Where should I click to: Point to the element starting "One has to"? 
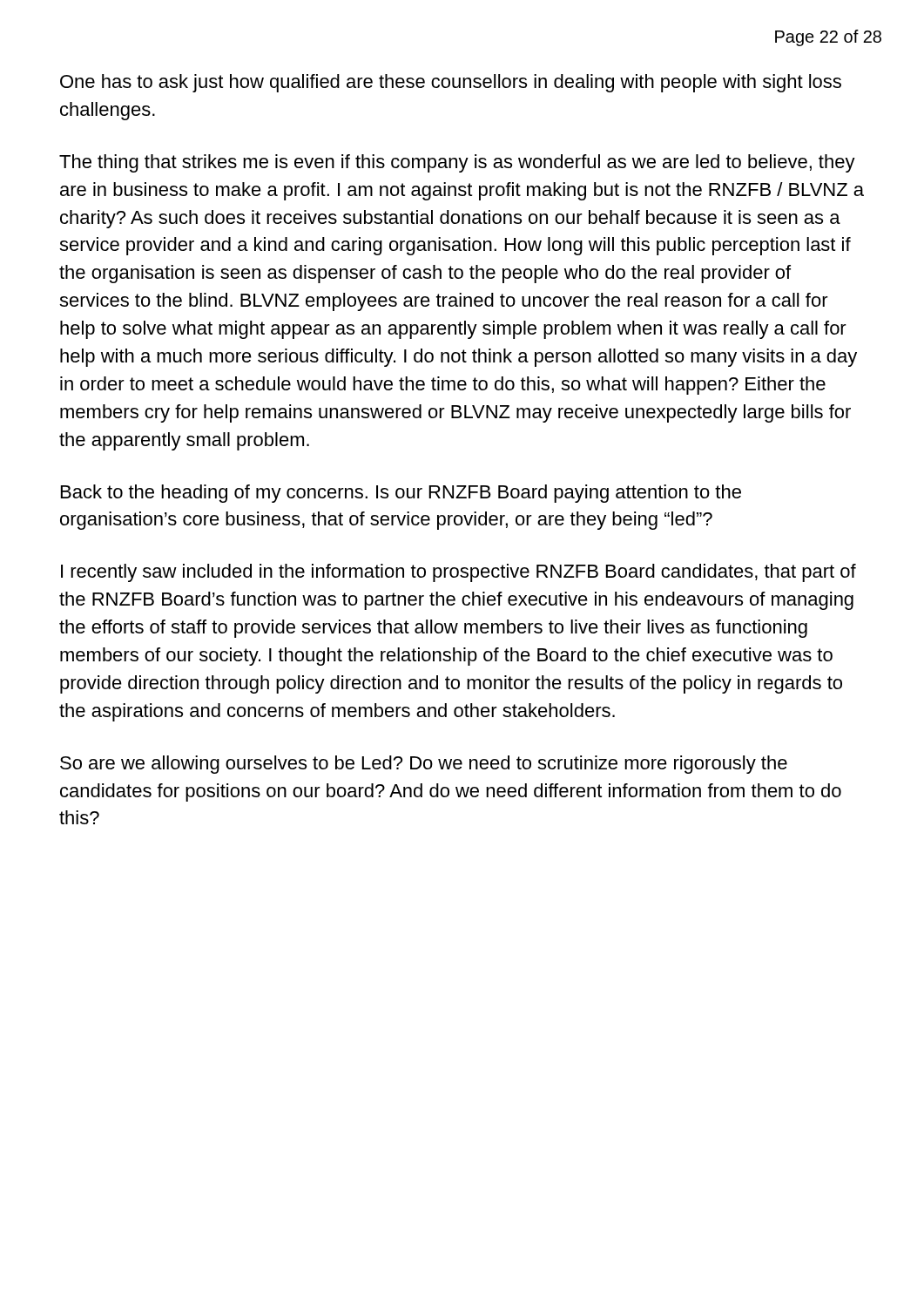[451, 95]
